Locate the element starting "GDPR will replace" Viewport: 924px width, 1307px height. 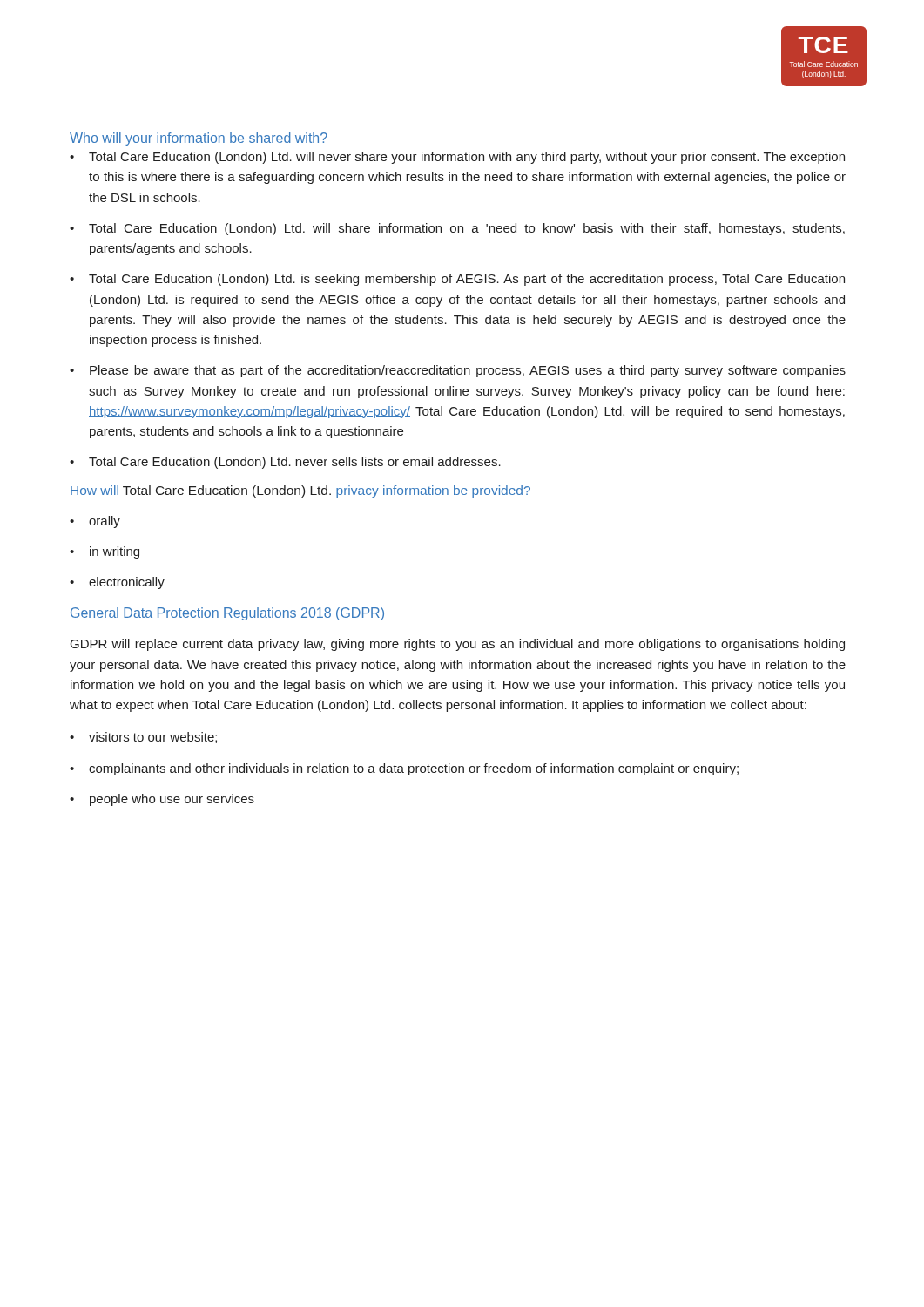click(x=458, y=674)
